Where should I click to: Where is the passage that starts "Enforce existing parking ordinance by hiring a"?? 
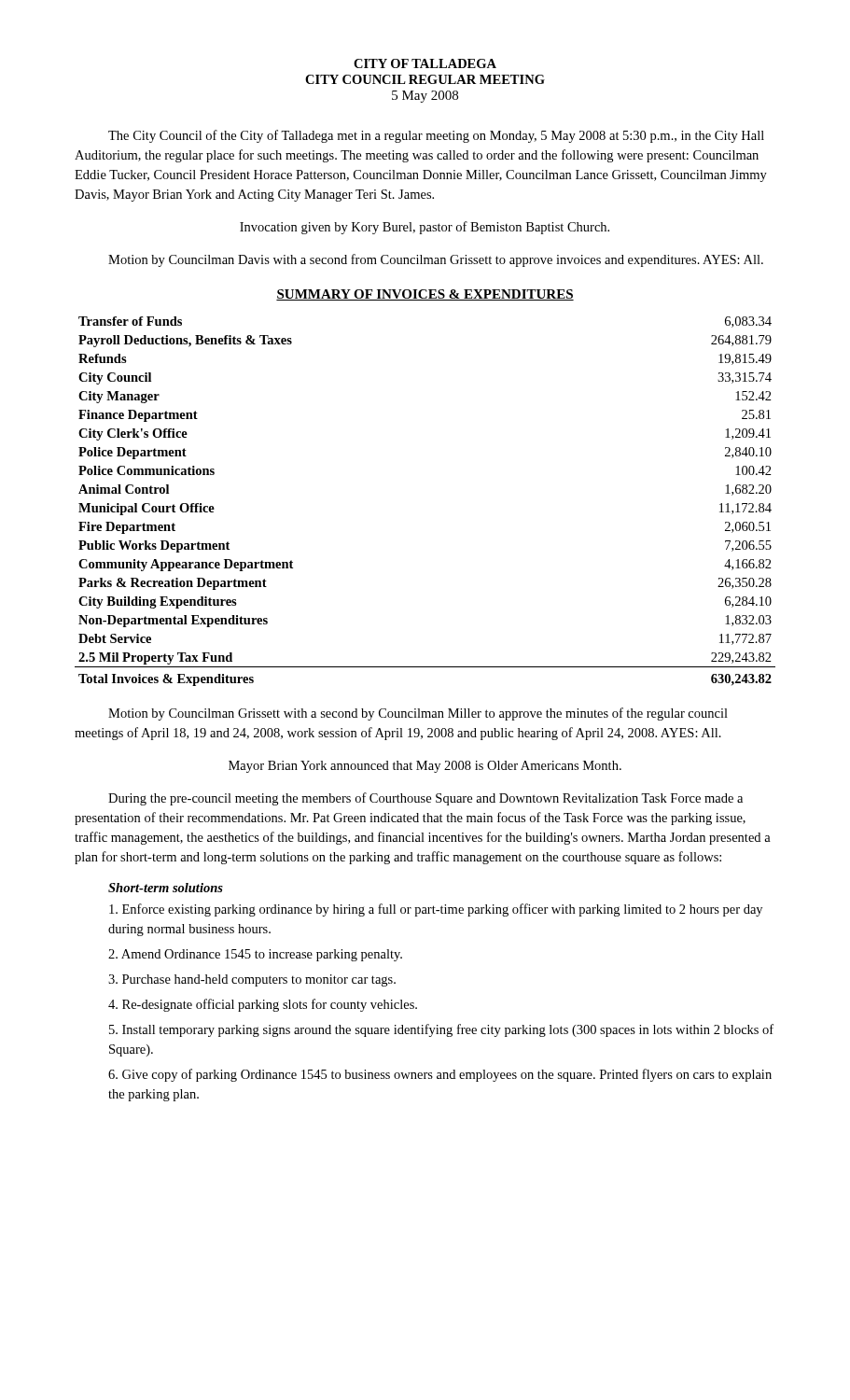pyautogui.click(x=436, y=919)
